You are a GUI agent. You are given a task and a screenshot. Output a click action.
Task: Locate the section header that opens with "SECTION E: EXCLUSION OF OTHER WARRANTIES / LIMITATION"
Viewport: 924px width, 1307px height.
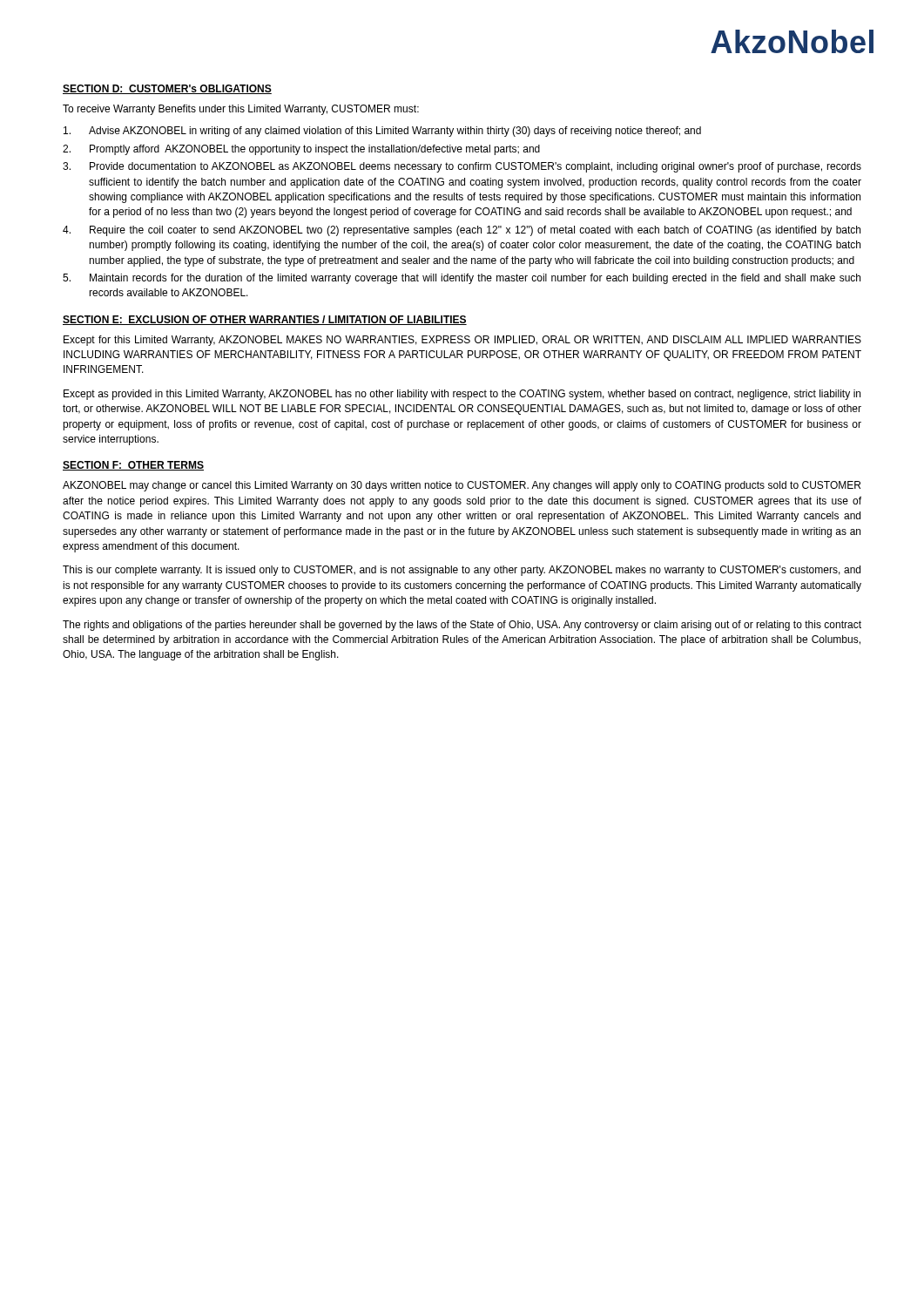click(265, 319)
